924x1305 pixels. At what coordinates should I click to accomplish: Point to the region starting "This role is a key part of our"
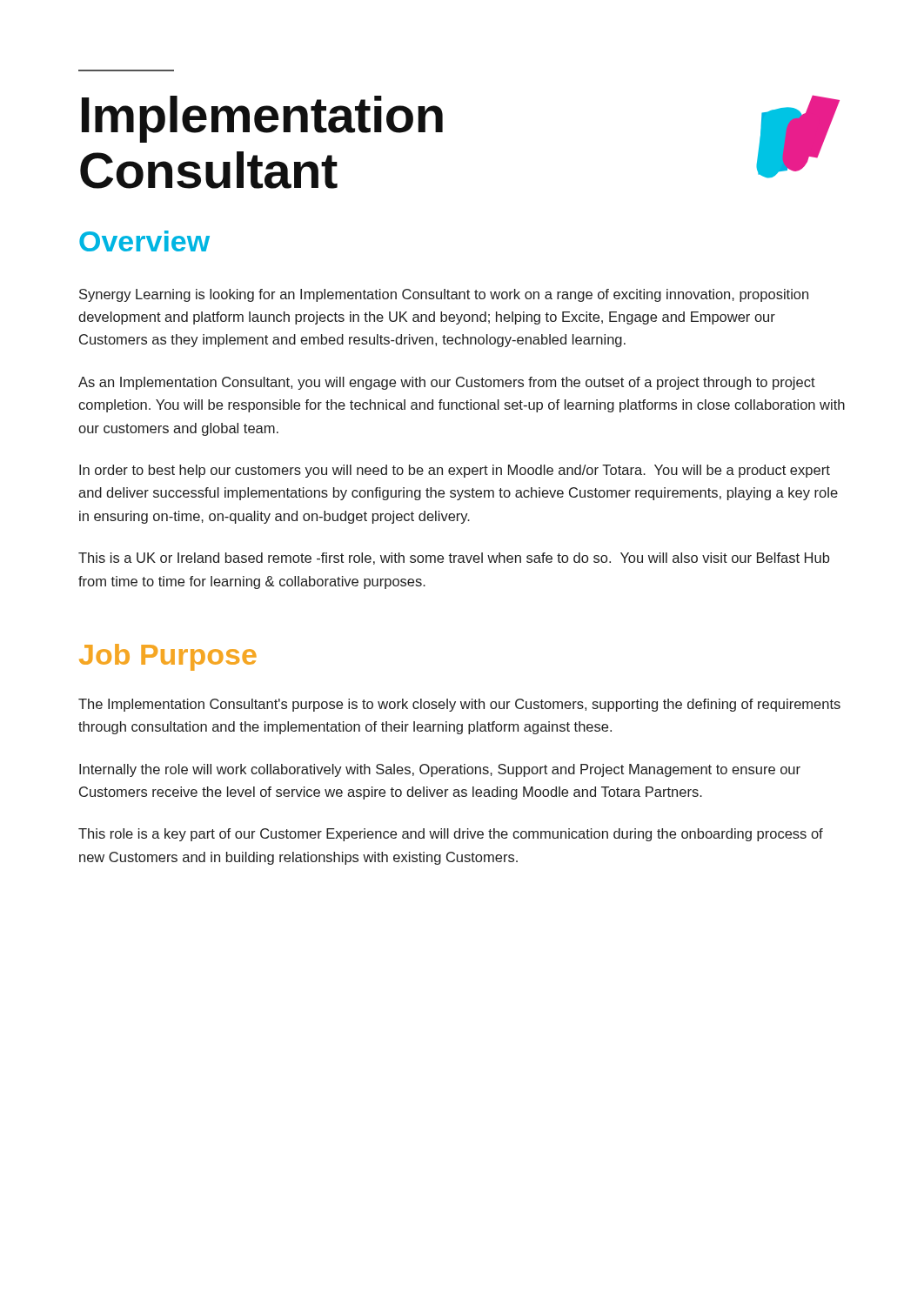click(x=451, y=845)
